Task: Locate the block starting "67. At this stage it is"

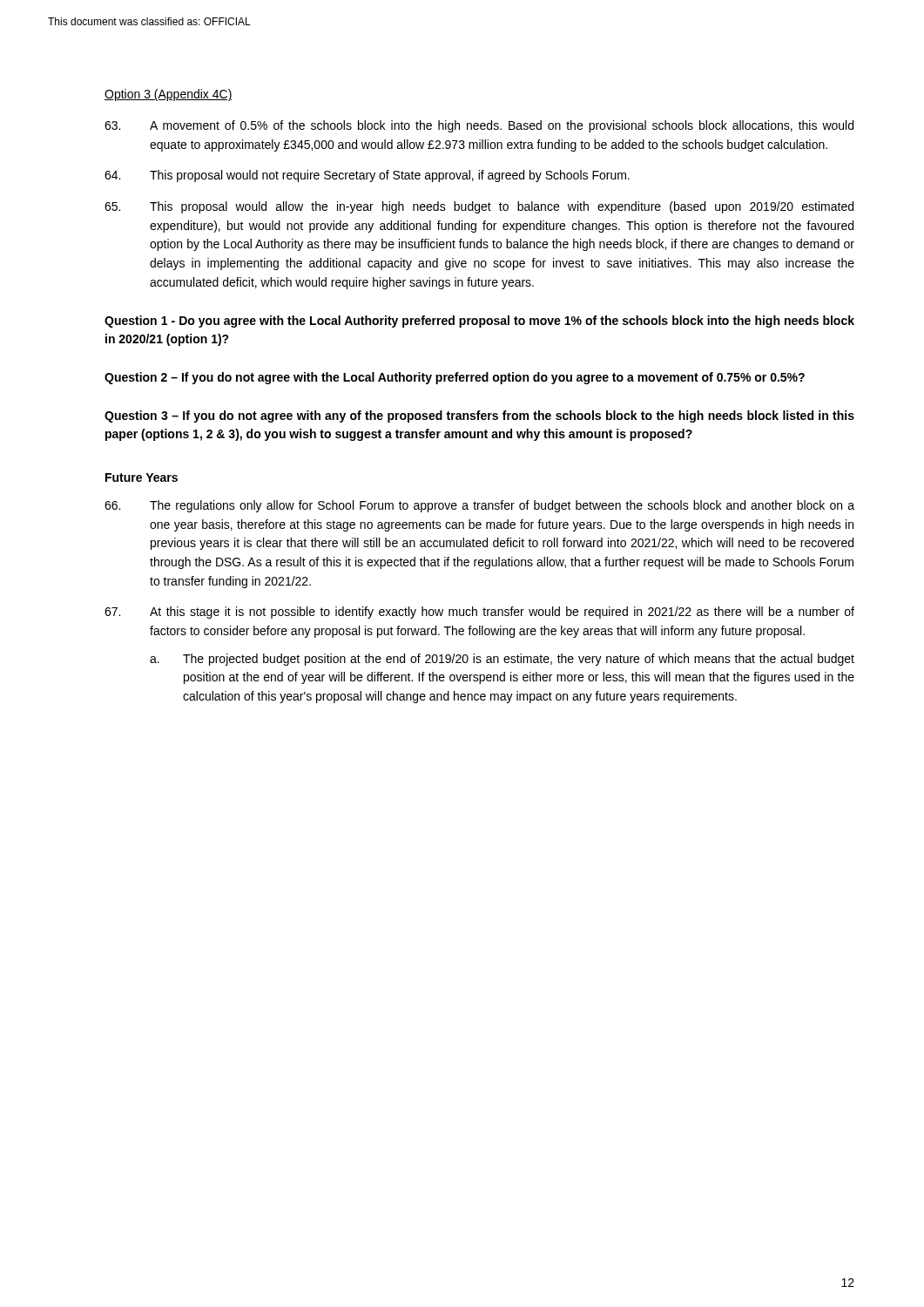Action: (479, 655)
